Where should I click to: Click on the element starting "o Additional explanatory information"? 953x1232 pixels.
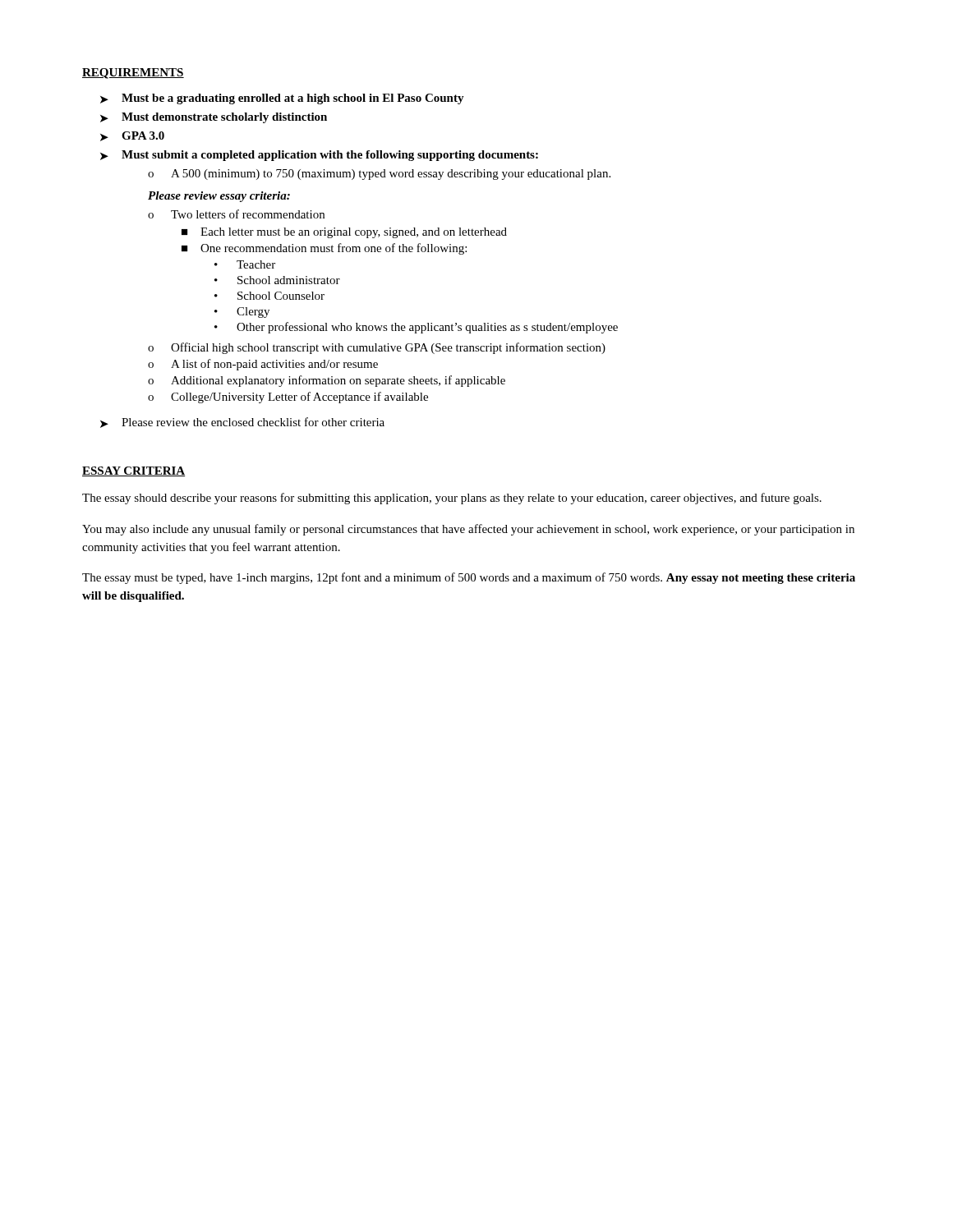[x=509, y=381]
